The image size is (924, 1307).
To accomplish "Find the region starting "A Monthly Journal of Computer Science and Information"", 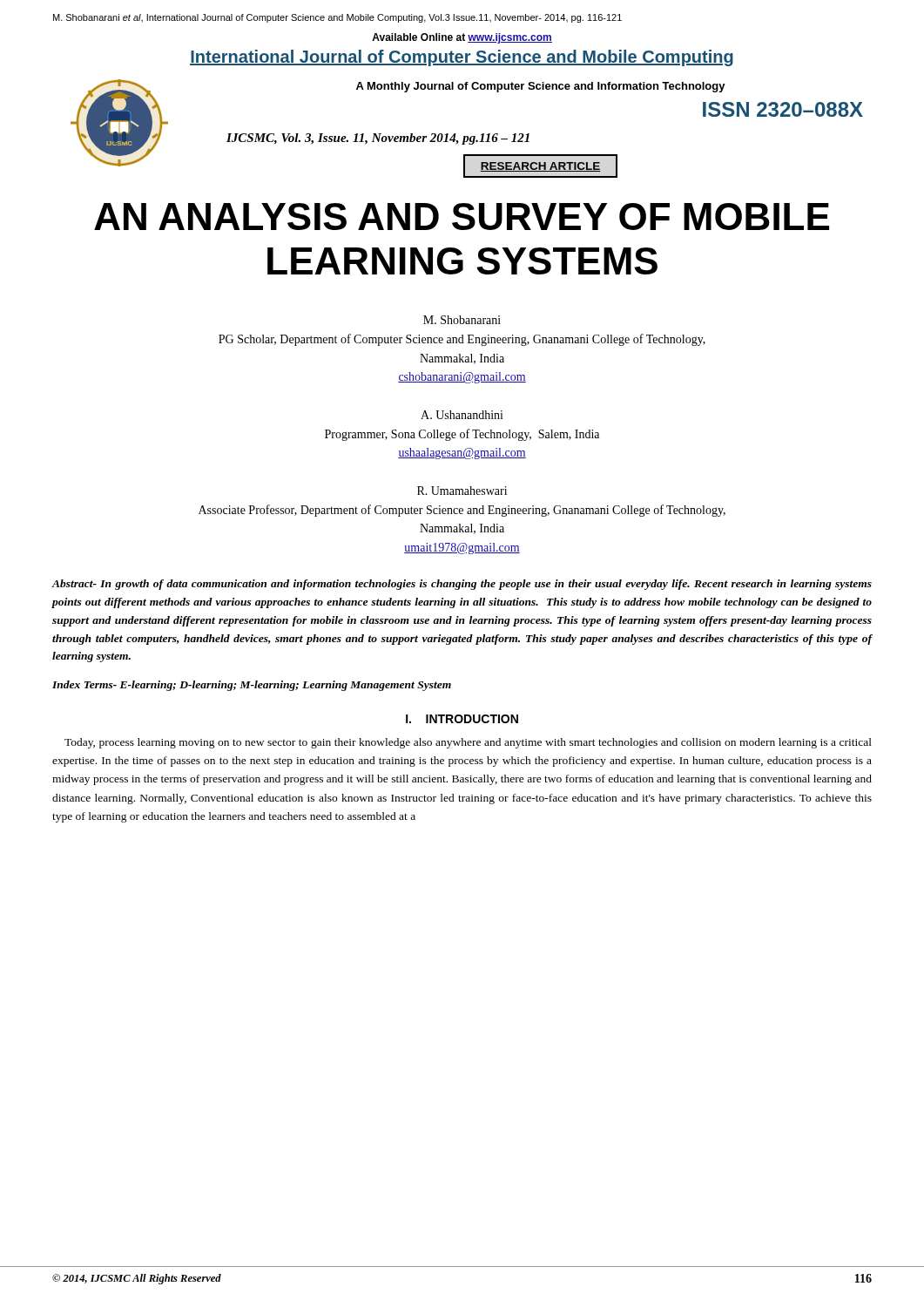I will (540, 86).
